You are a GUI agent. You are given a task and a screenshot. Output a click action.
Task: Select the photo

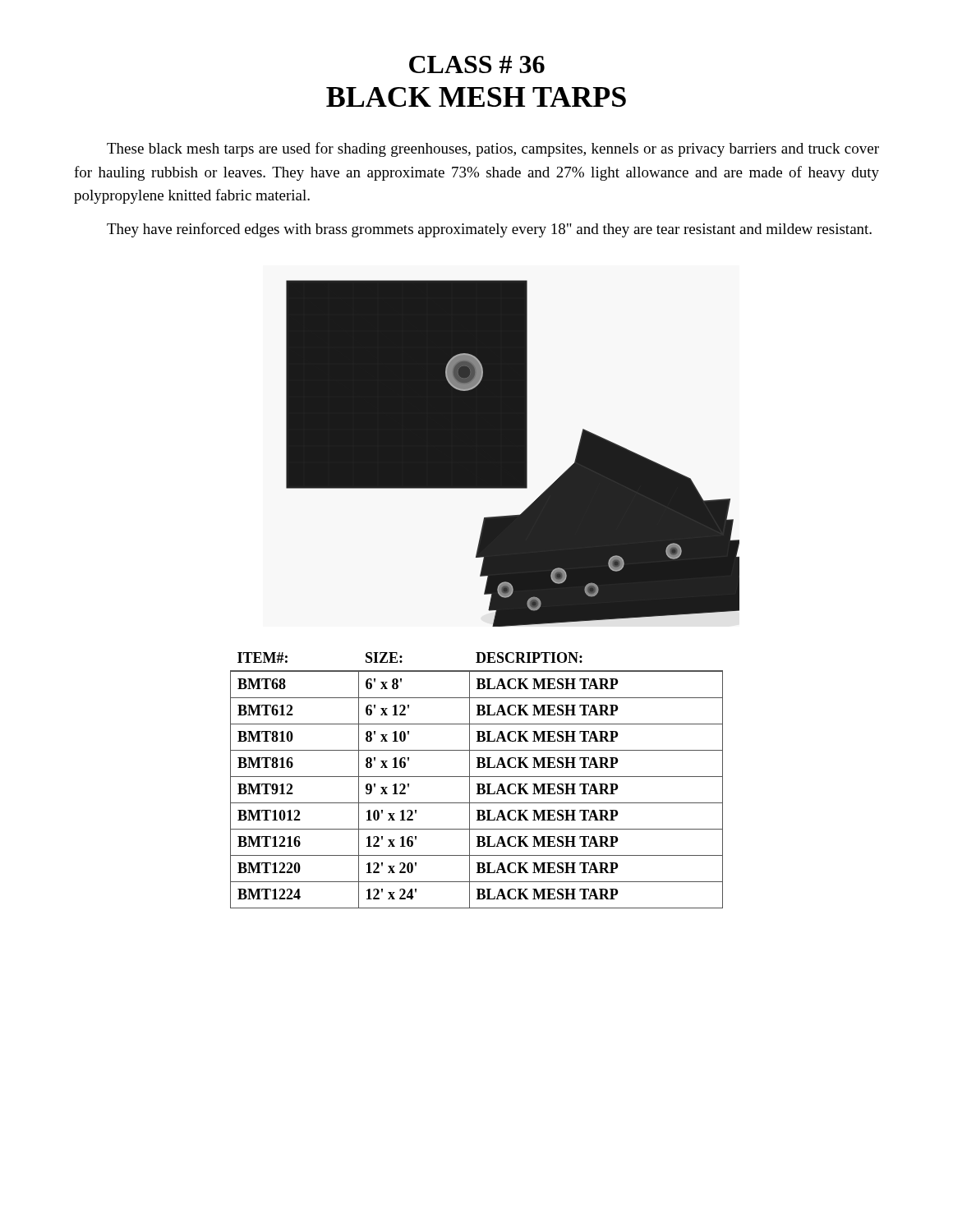[x=476, y=448]
